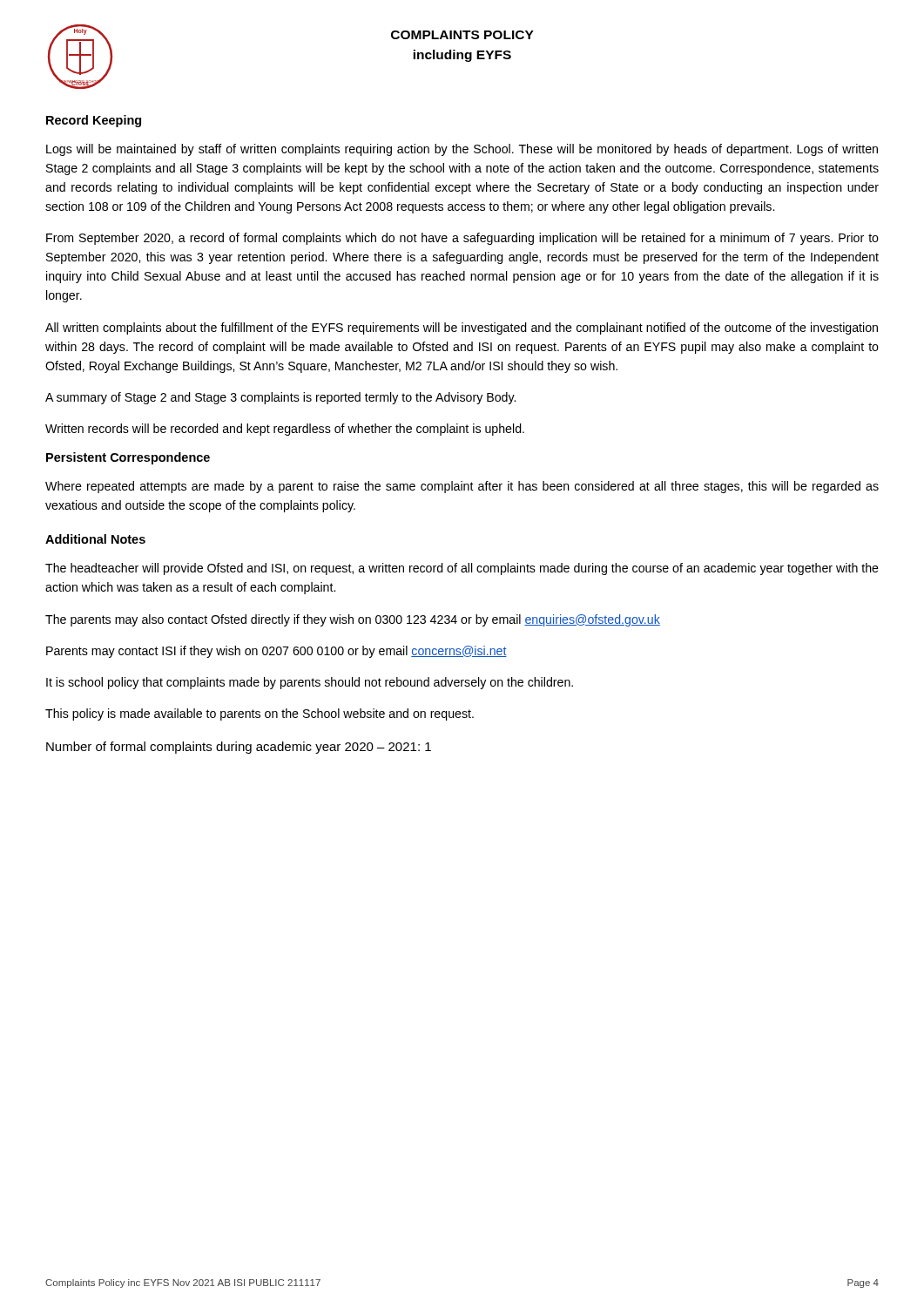Where is the passage that starts "The headteacher will"?
The image size is (924, 1307).
point(462,578)
